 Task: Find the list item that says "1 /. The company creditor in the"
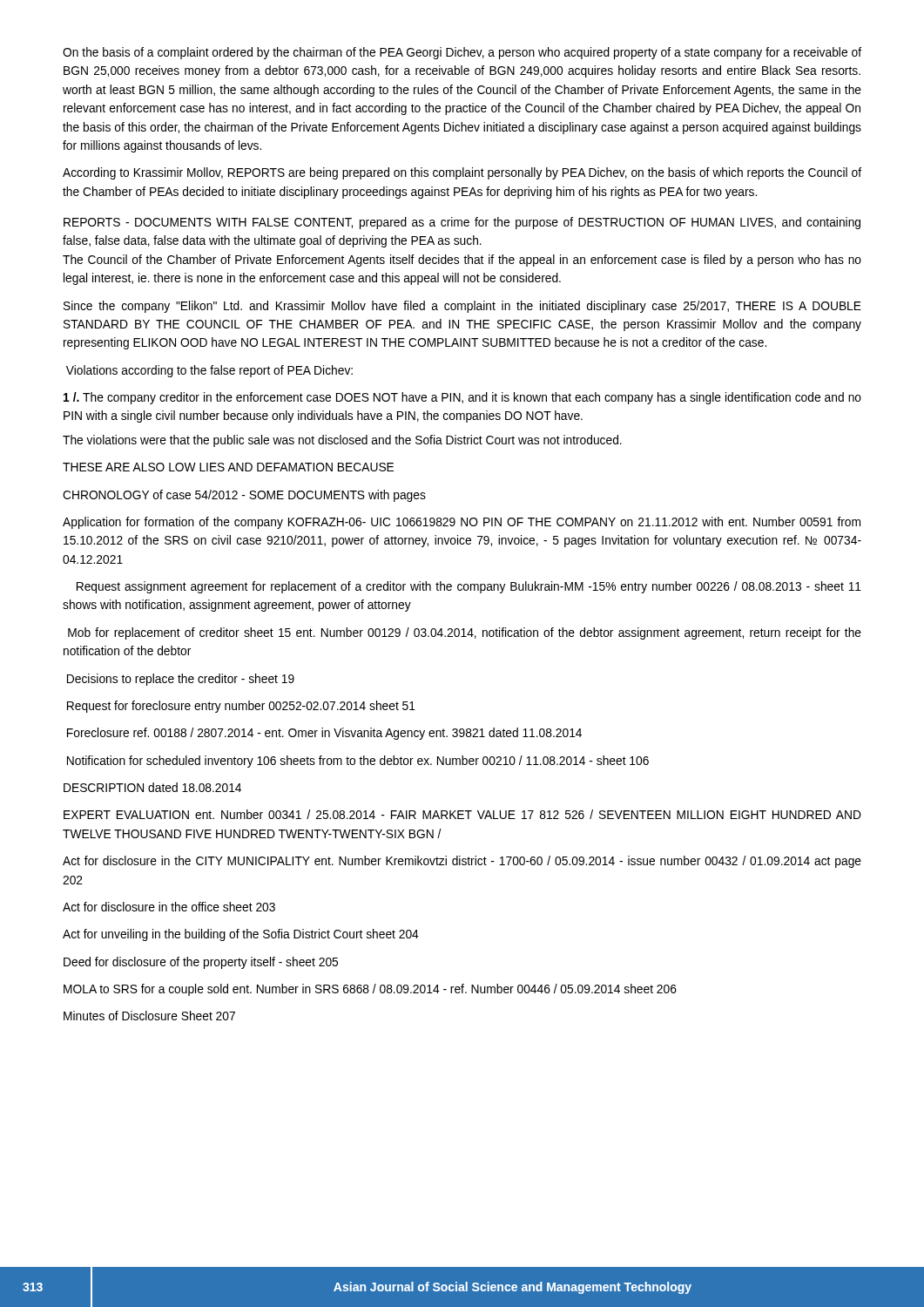[462, 407]
